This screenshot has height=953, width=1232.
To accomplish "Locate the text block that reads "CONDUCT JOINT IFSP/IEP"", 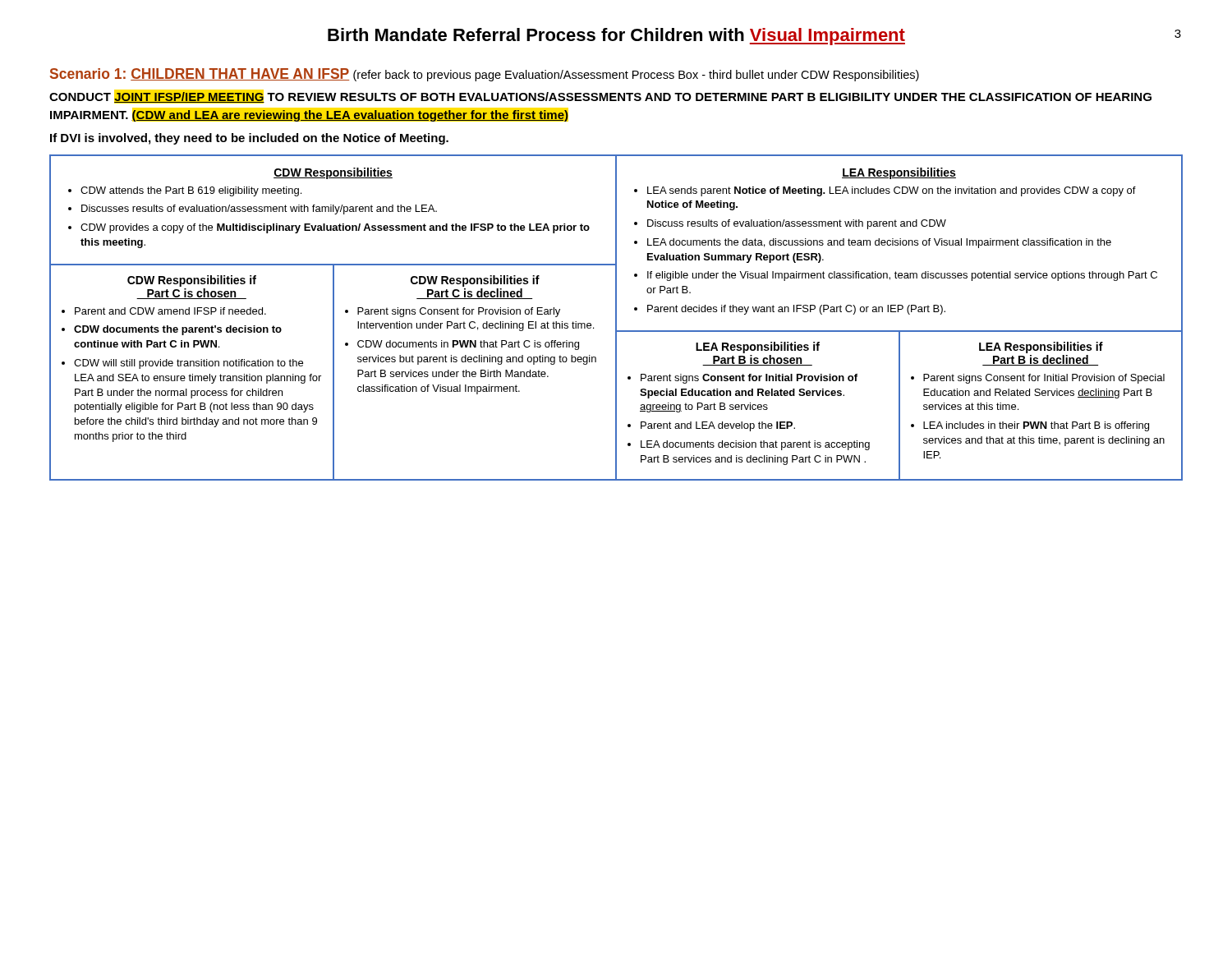I will pyautogui.click(x=601, y=105).
